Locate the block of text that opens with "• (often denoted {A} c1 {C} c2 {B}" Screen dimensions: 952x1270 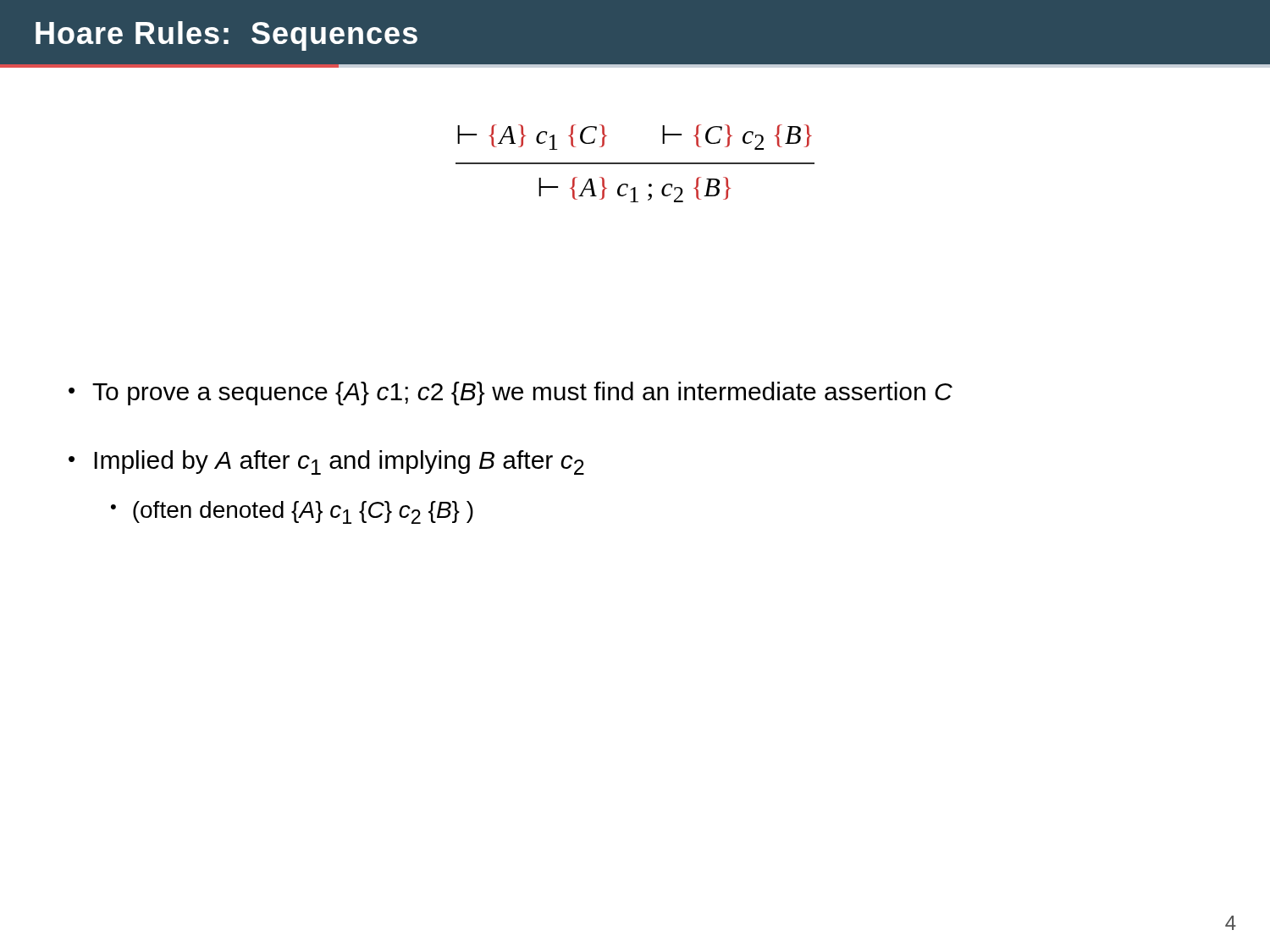(x=292, y=512)
